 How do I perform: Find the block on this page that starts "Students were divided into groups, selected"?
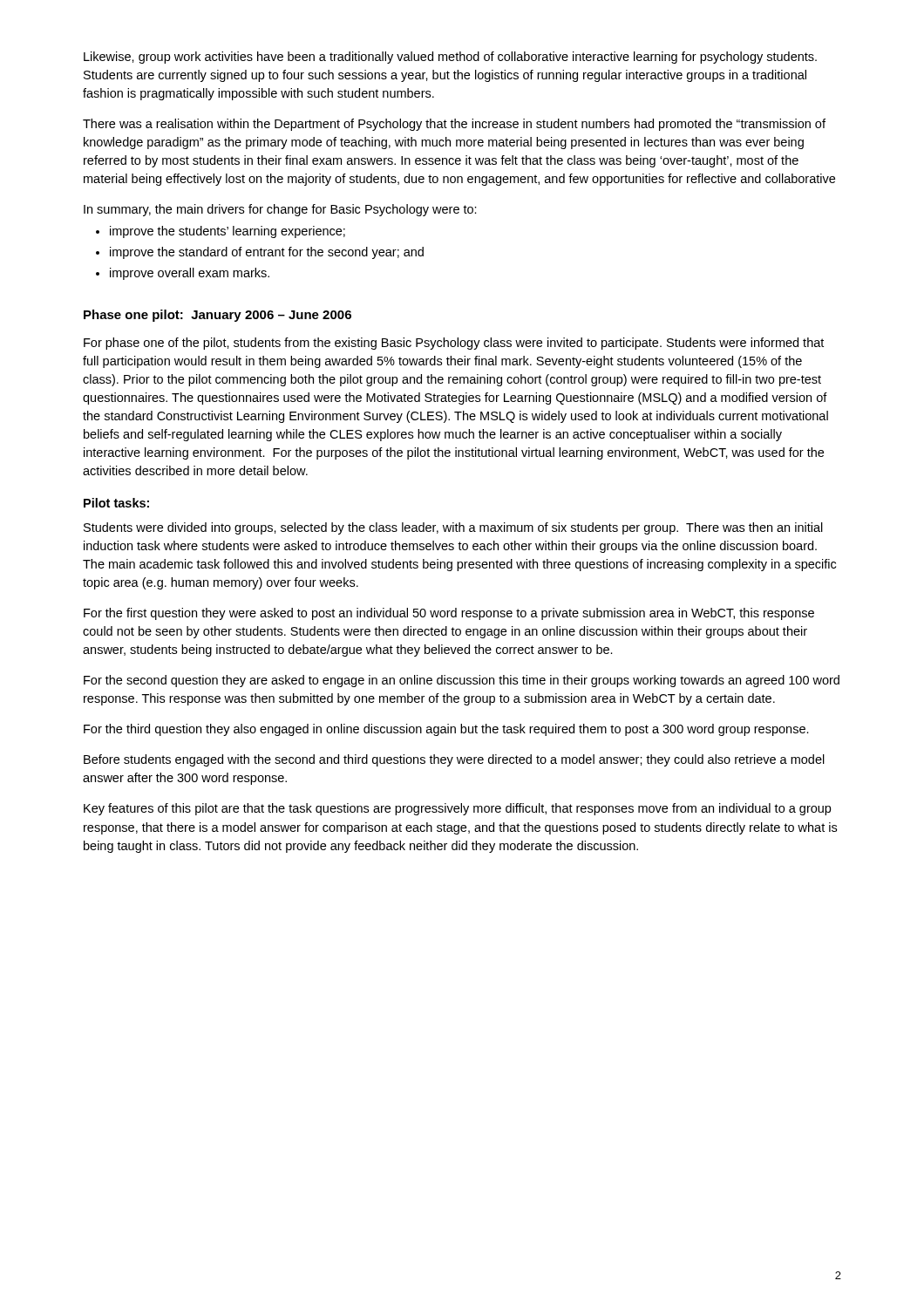point(460,555)
